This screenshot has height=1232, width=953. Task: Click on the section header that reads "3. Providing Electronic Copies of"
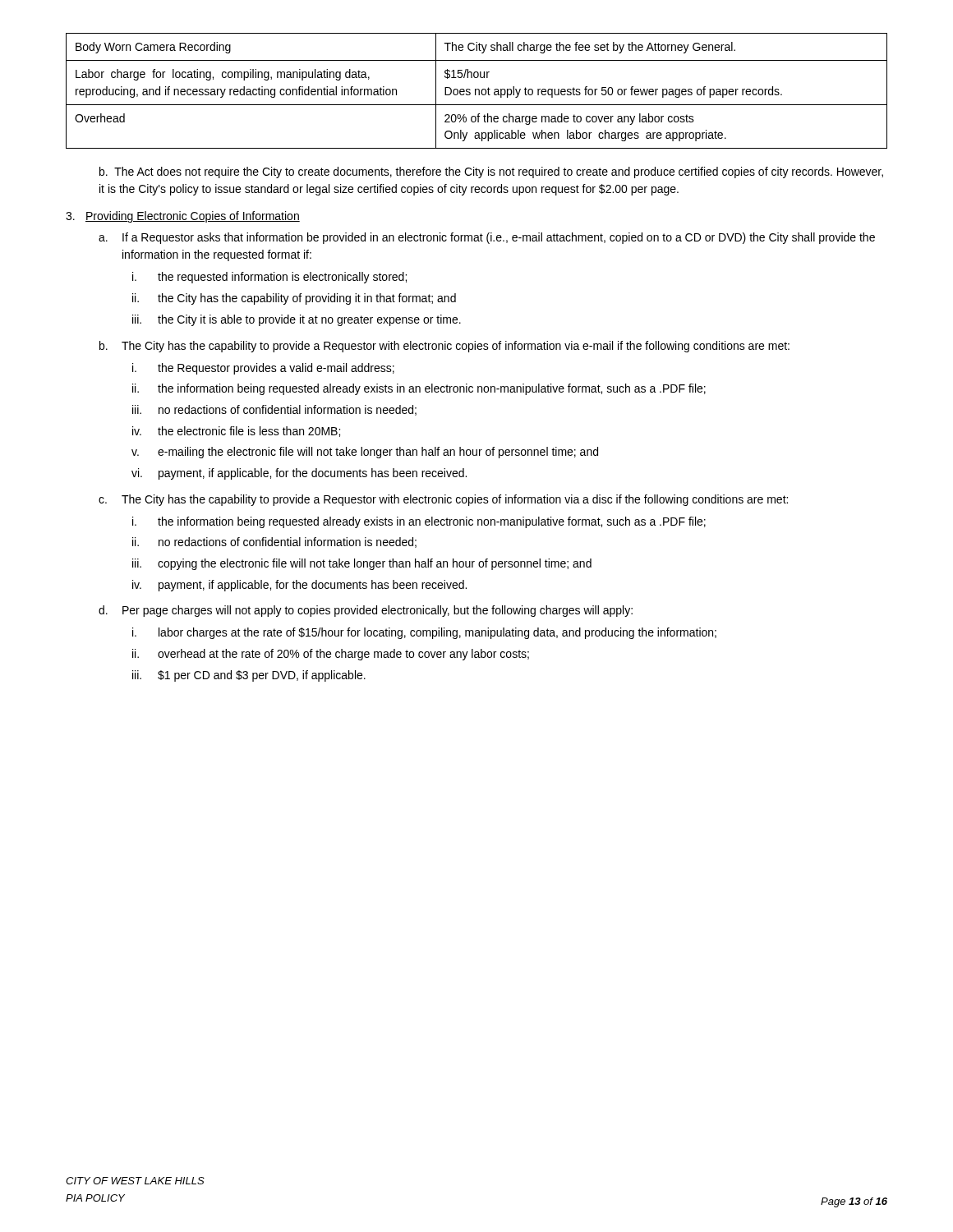point(183,216)
